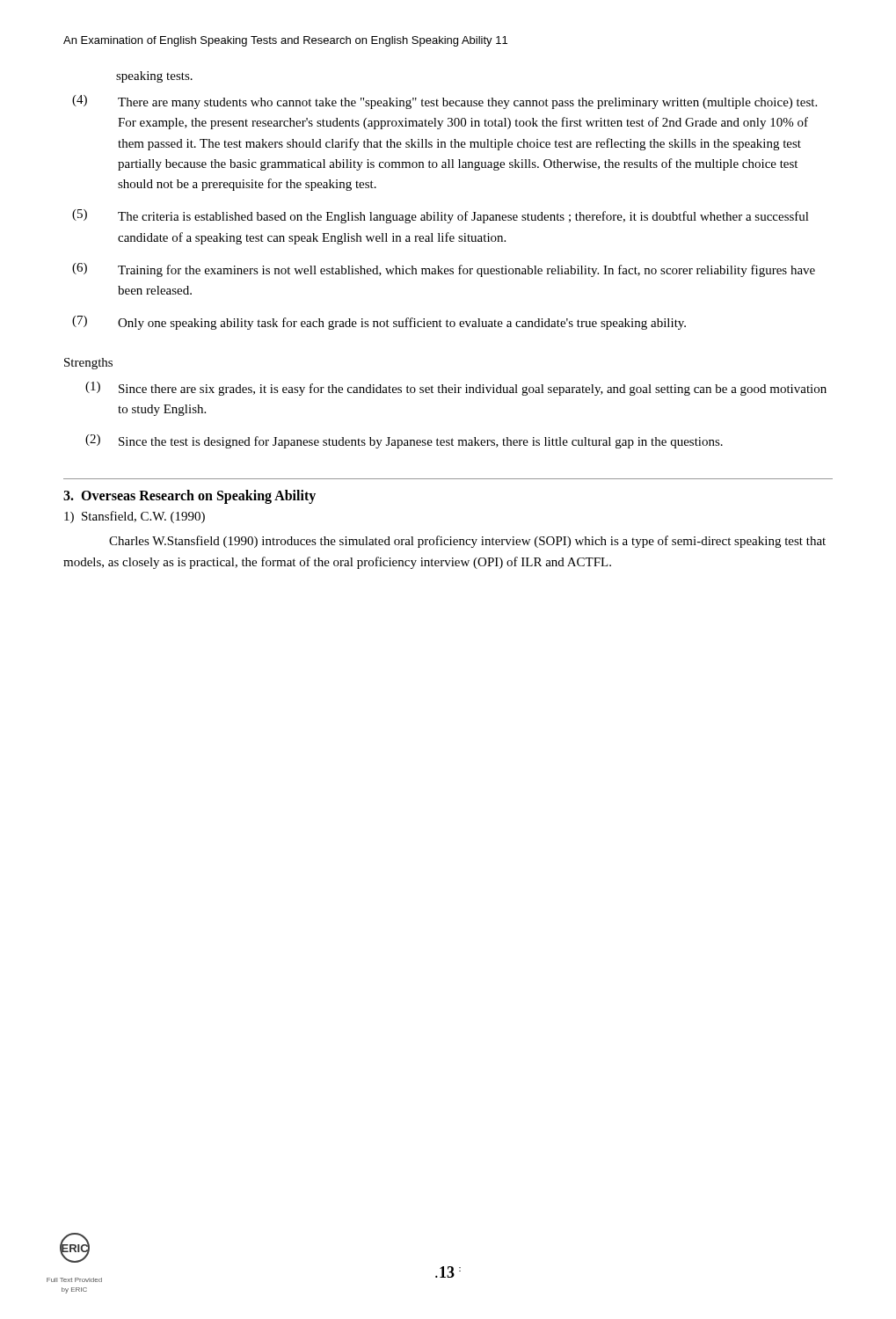
Task: Navigate to the region starting "1) Stansfield, C.W. (1990)"
Action: tap(134, 516)
